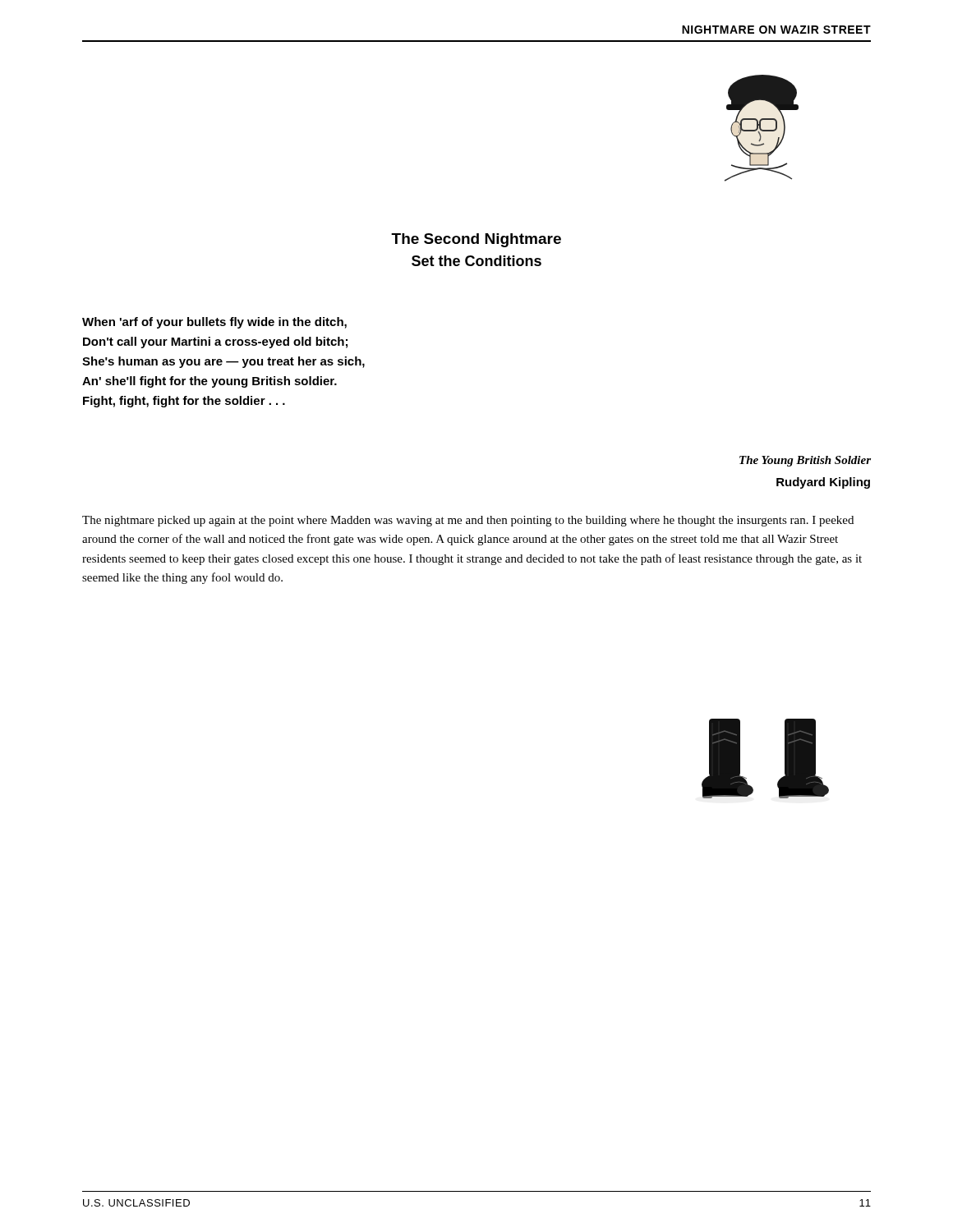This screenshot has width=953, height=1232.
Task: Find the block starting "The Young British Soldier"
Action: coord(805,460)
